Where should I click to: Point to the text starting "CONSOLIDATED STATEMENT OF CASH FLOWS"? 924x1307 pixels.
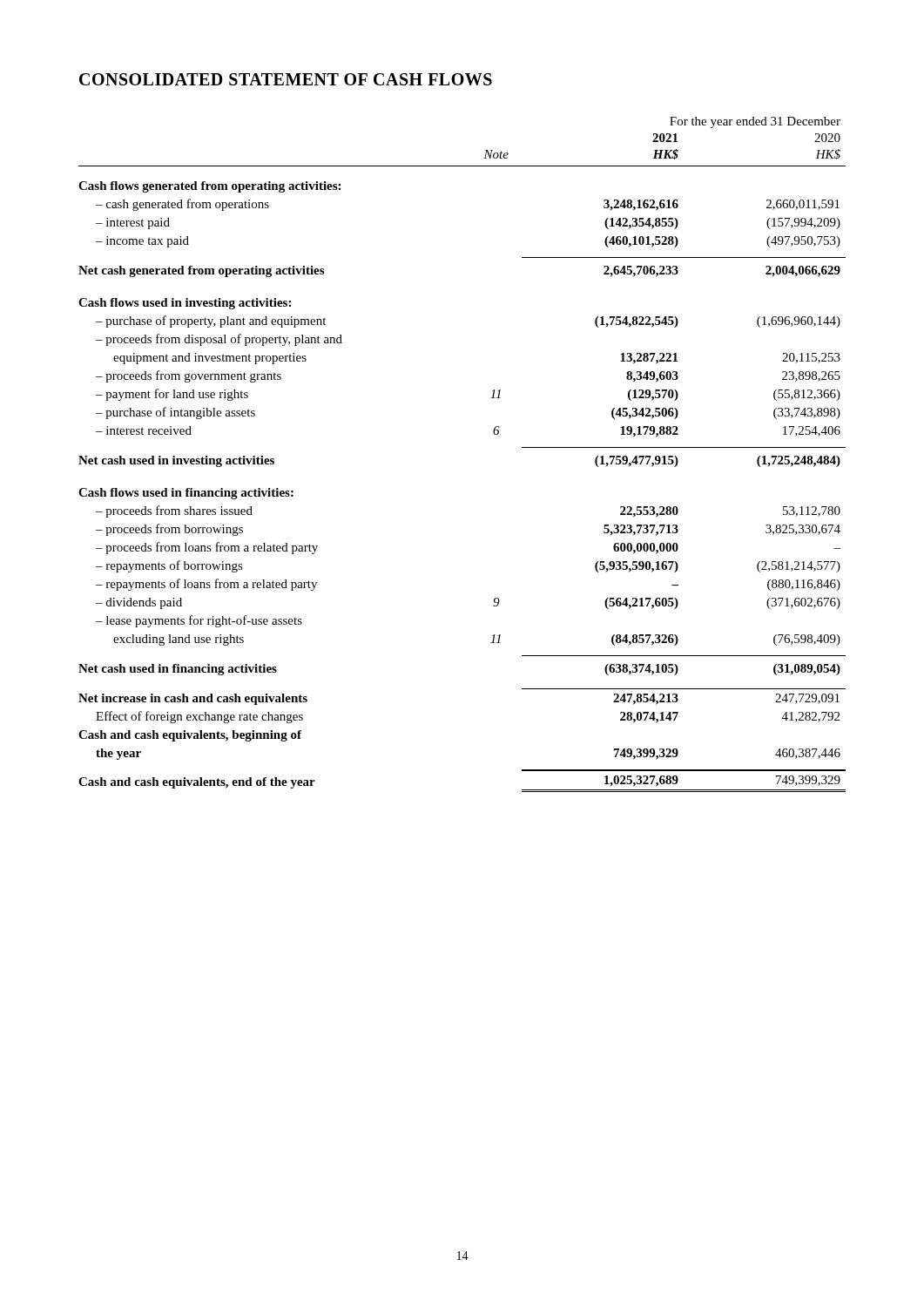click(x=286, y=79)
